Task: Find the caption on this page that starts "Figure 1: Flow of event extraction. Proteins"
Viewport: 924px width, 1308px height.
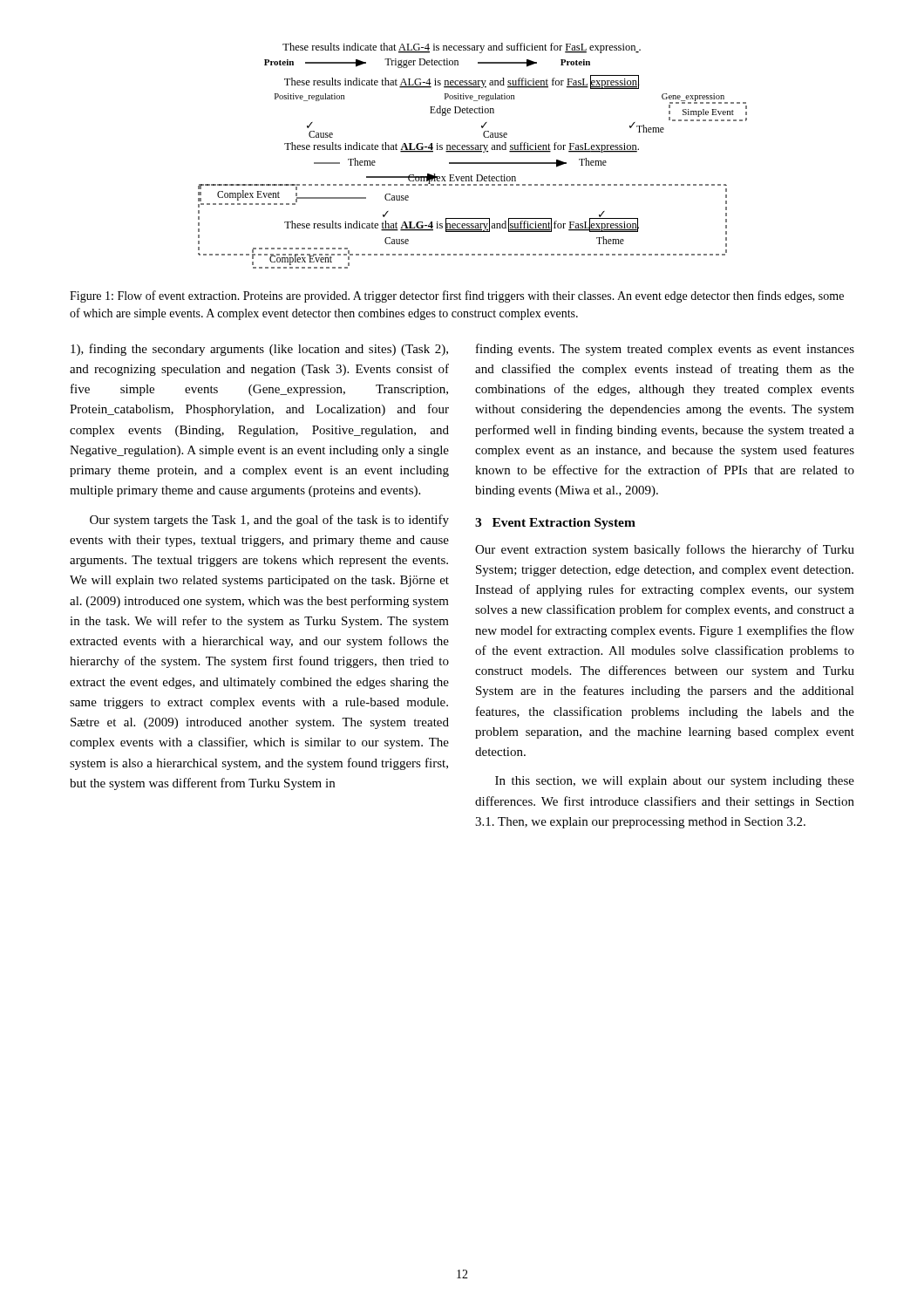Action: (457, 305)
